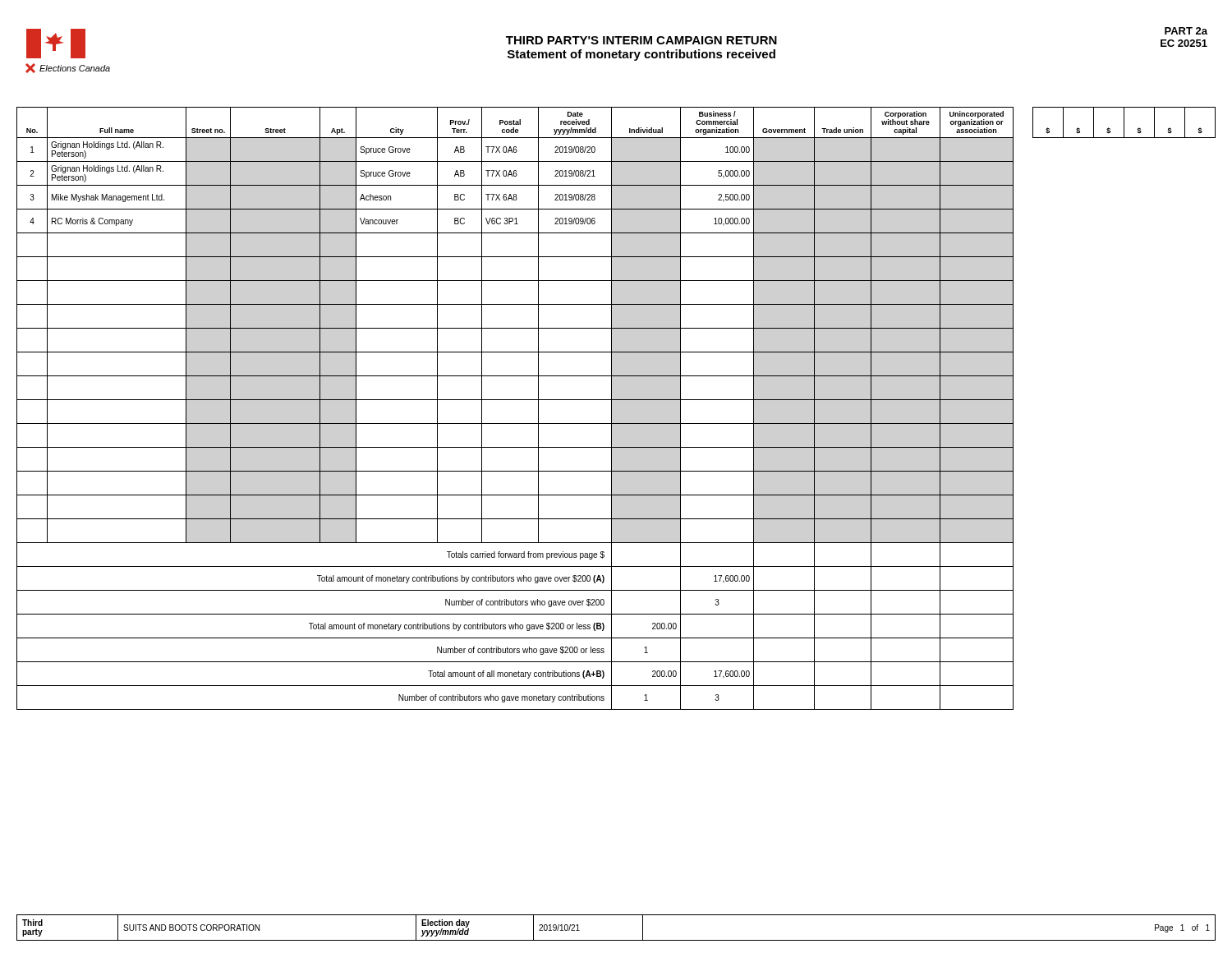Viewport: 1232px width, 953px height.
Task: Select the title with the text "THIRD PARTY'S INTERIM"
Action: (642, 47)
